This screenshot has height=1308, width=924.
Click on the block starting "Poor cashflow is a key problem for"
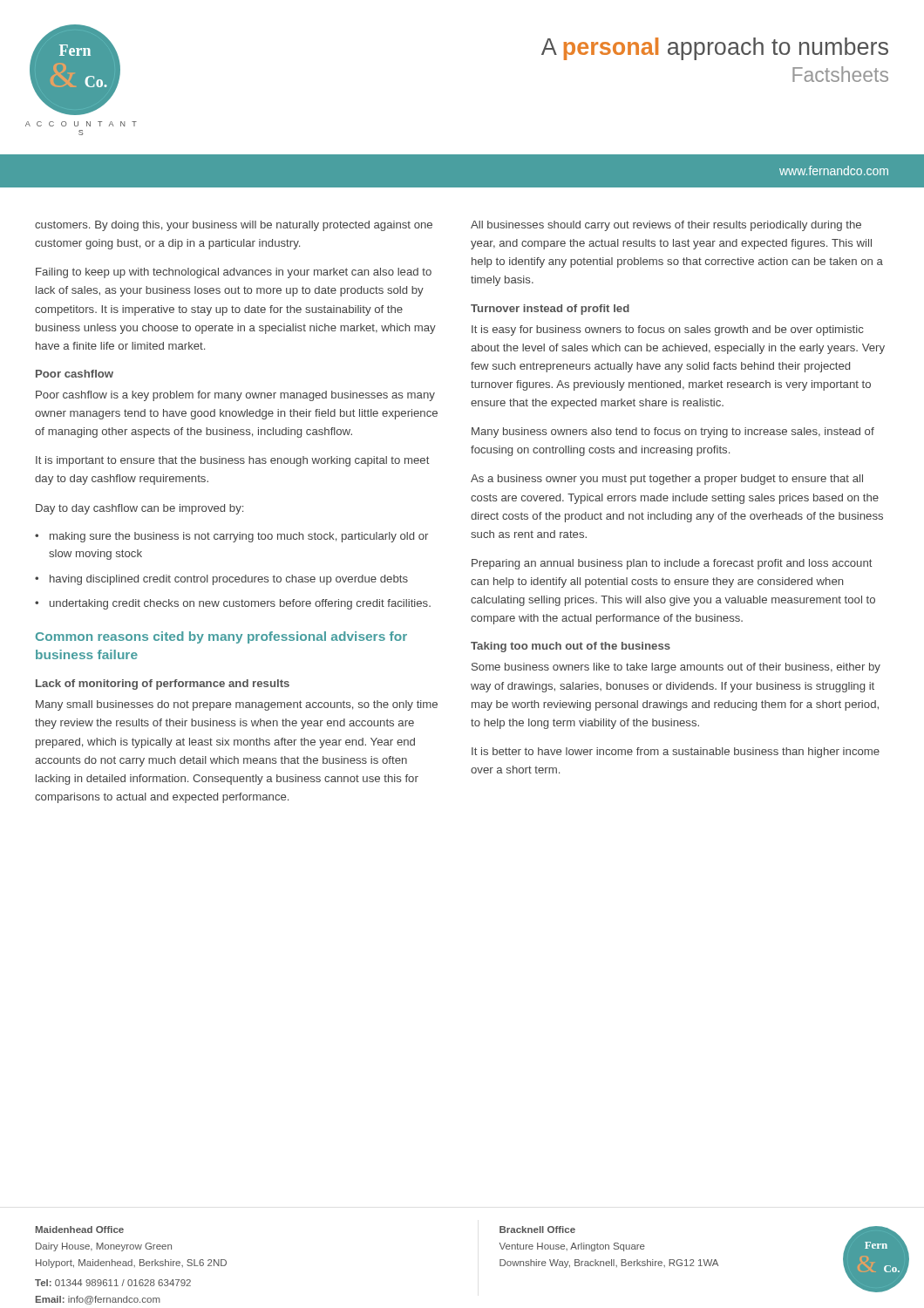coord(238,413)
